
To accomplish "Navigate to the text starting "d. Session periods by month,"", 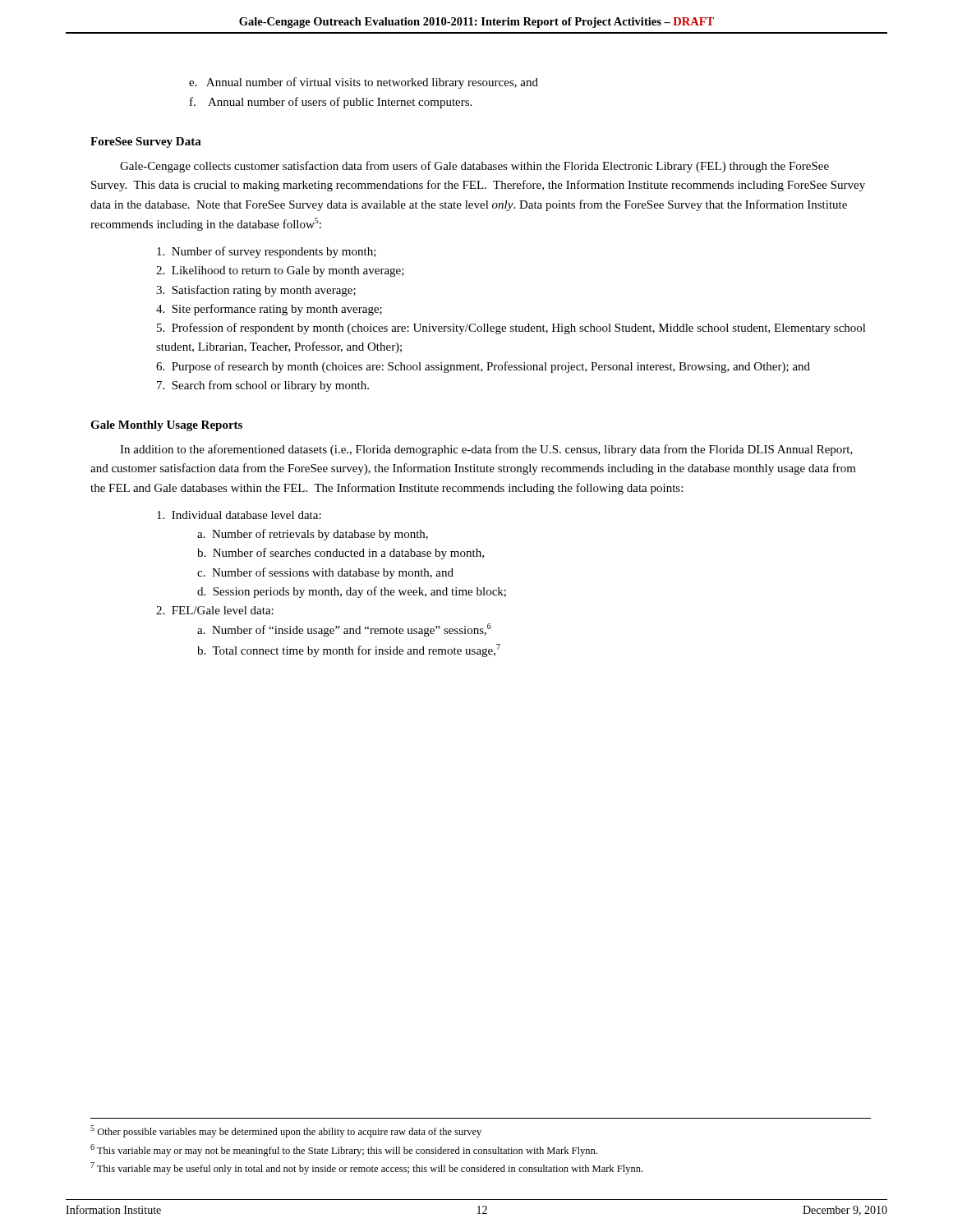I will (x=352, y=591).
